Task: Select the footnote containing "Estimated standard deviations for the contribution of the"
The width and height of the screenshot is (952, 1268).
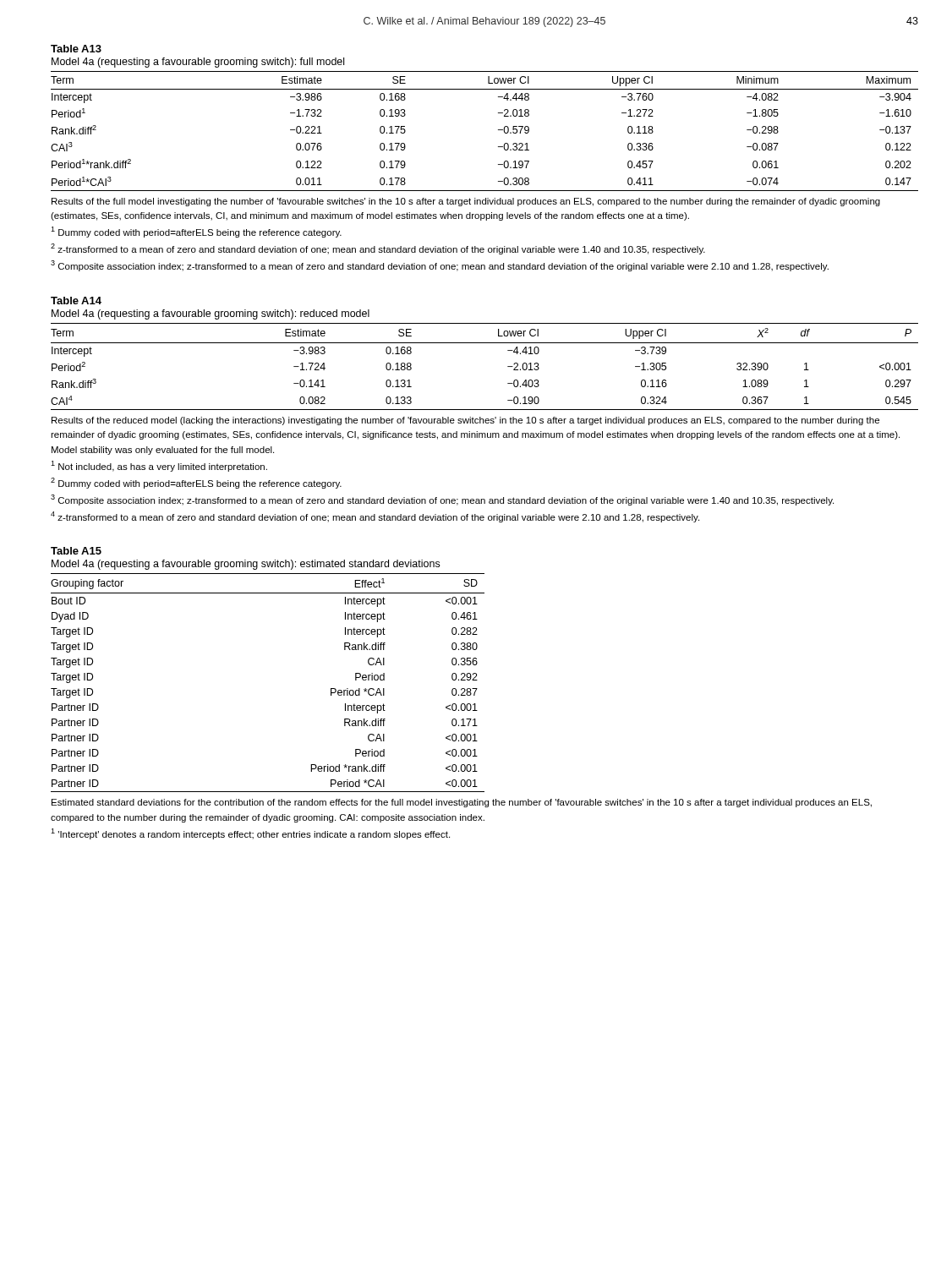Action: pyautogui.click(x=484, y=819)
